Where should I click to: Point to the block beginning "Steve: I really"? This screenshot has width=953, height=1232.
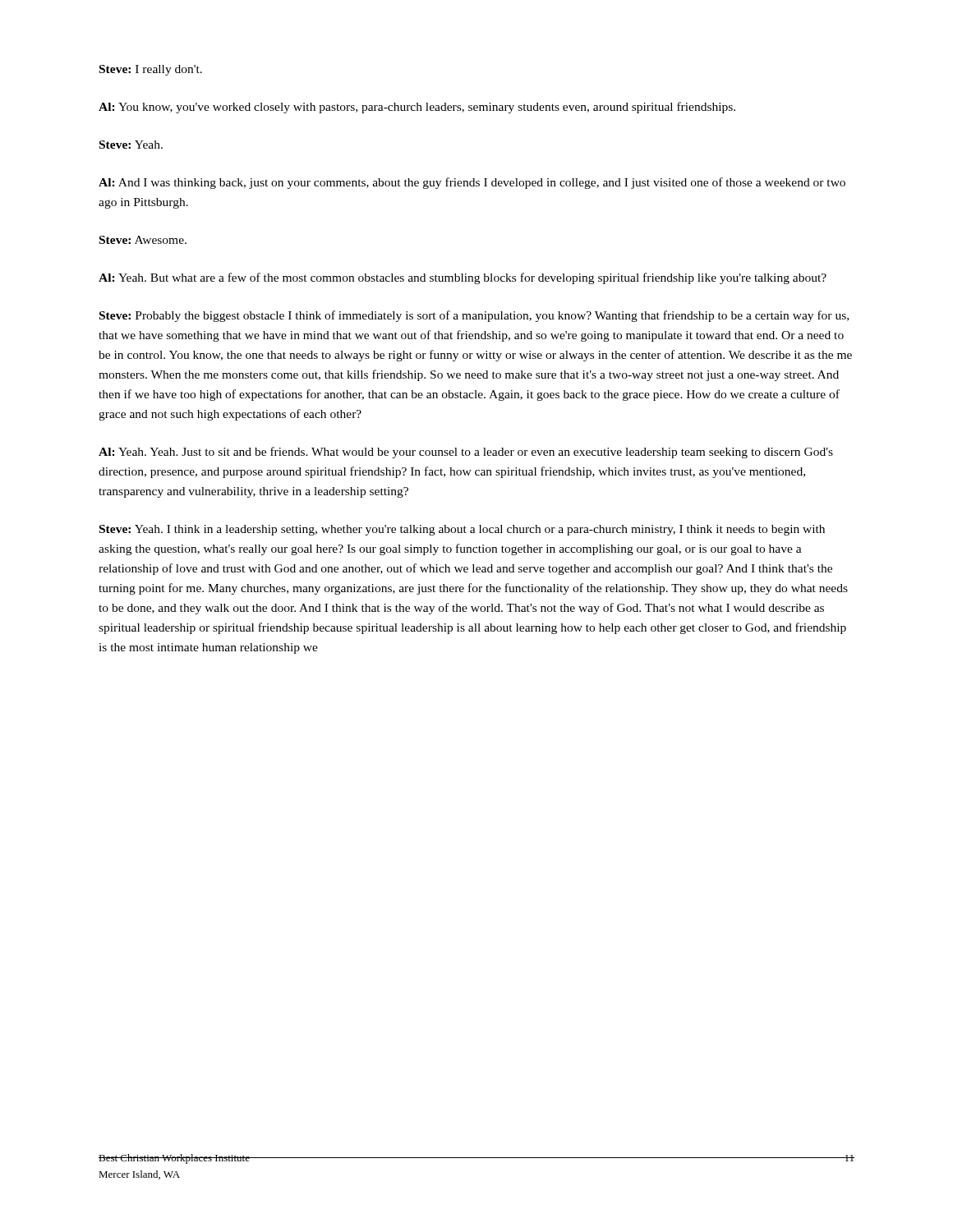pos(151,69)
